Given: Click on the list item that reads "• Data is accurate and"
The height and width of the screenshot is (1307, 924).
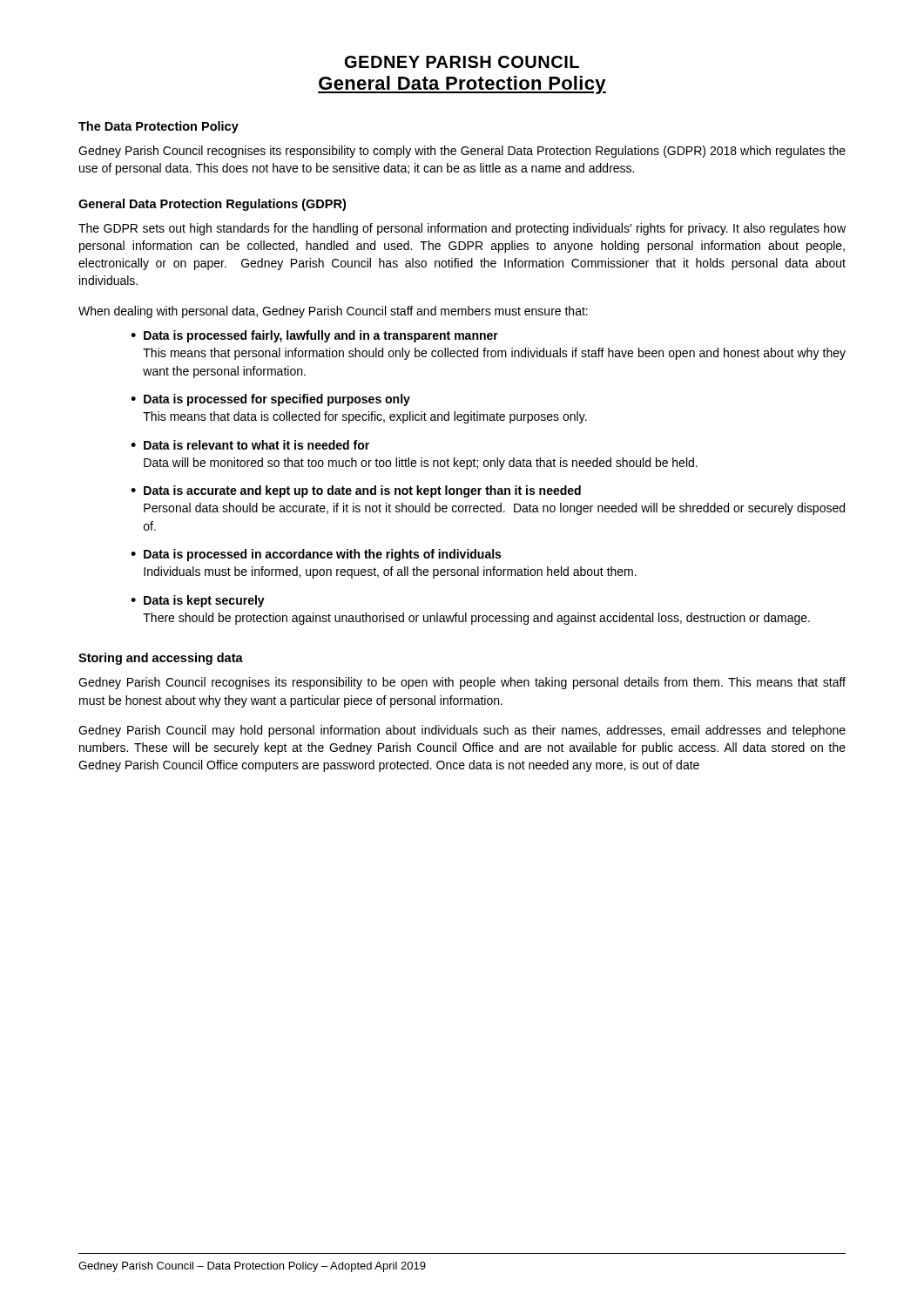Looking at the screenshot, I should [x=488, y=509].
